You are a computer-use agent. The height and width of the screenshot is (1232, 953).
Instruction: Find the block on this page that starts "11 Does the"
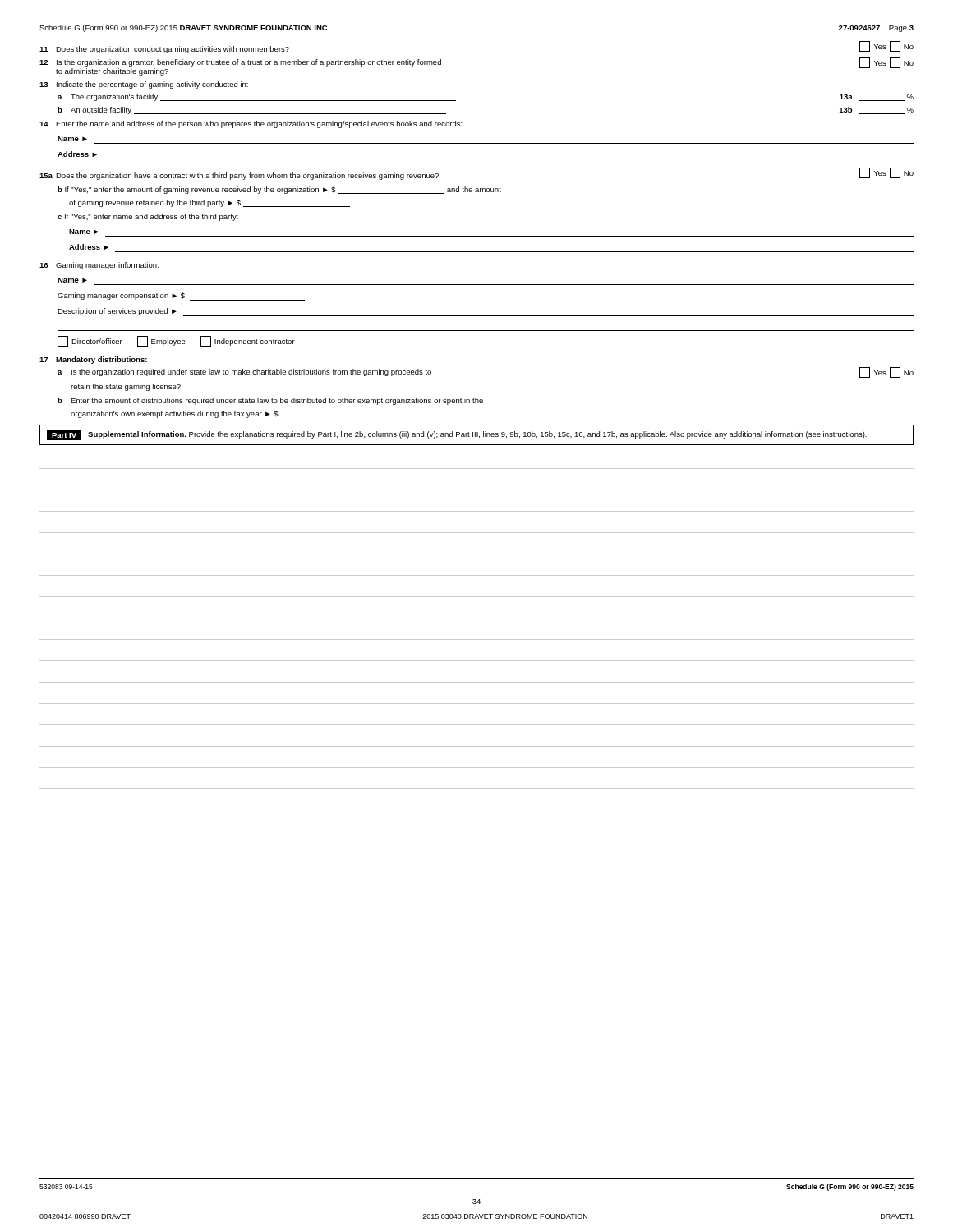coord(170,48)
